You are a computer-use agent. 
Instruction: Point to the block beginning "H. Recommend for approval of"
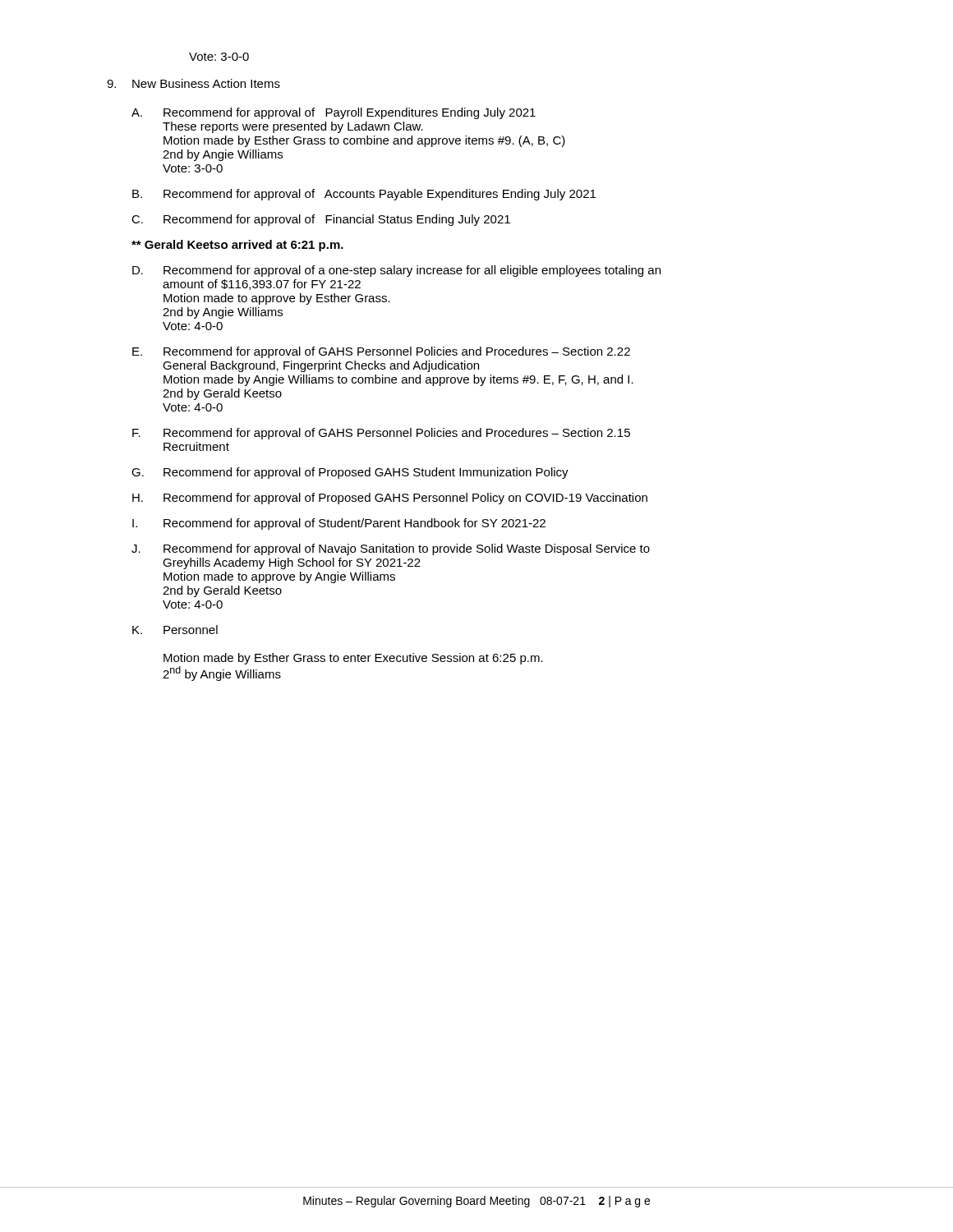coord(489,497)
